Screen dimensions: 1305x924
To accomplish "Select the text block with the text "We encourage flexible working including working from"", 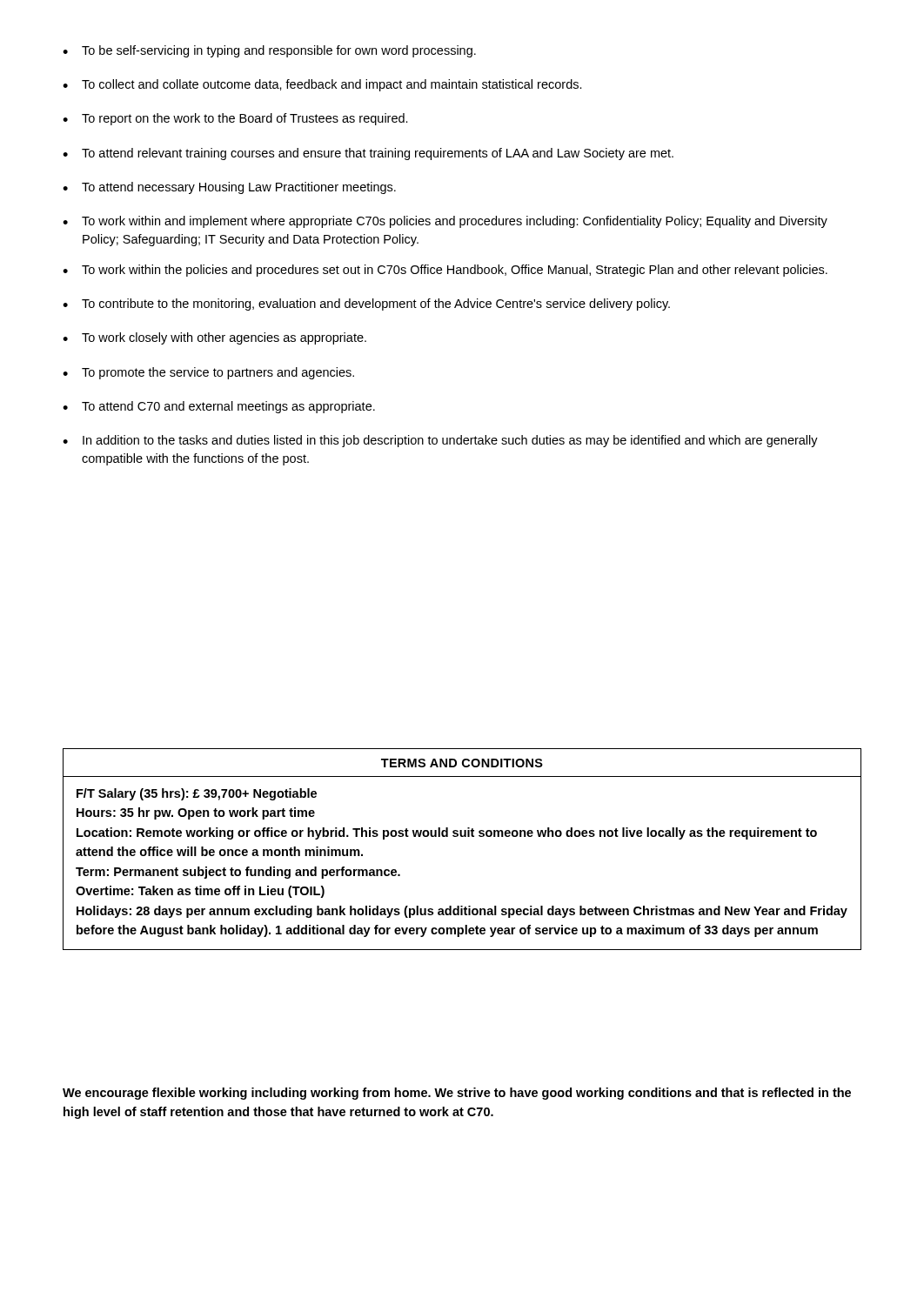I will pos(462,1102).
